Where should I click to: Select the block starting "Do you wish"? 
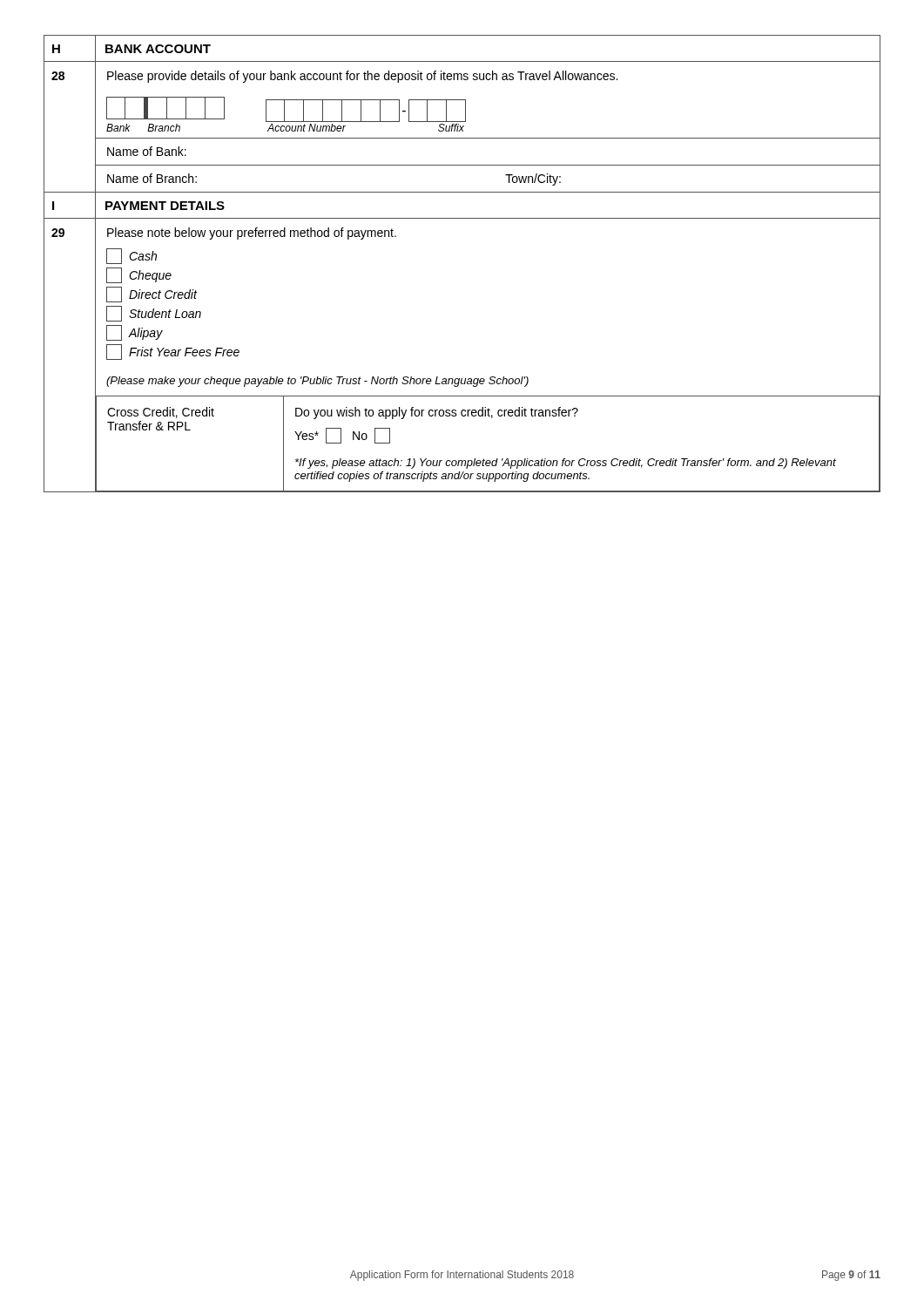tap(436, 412)
